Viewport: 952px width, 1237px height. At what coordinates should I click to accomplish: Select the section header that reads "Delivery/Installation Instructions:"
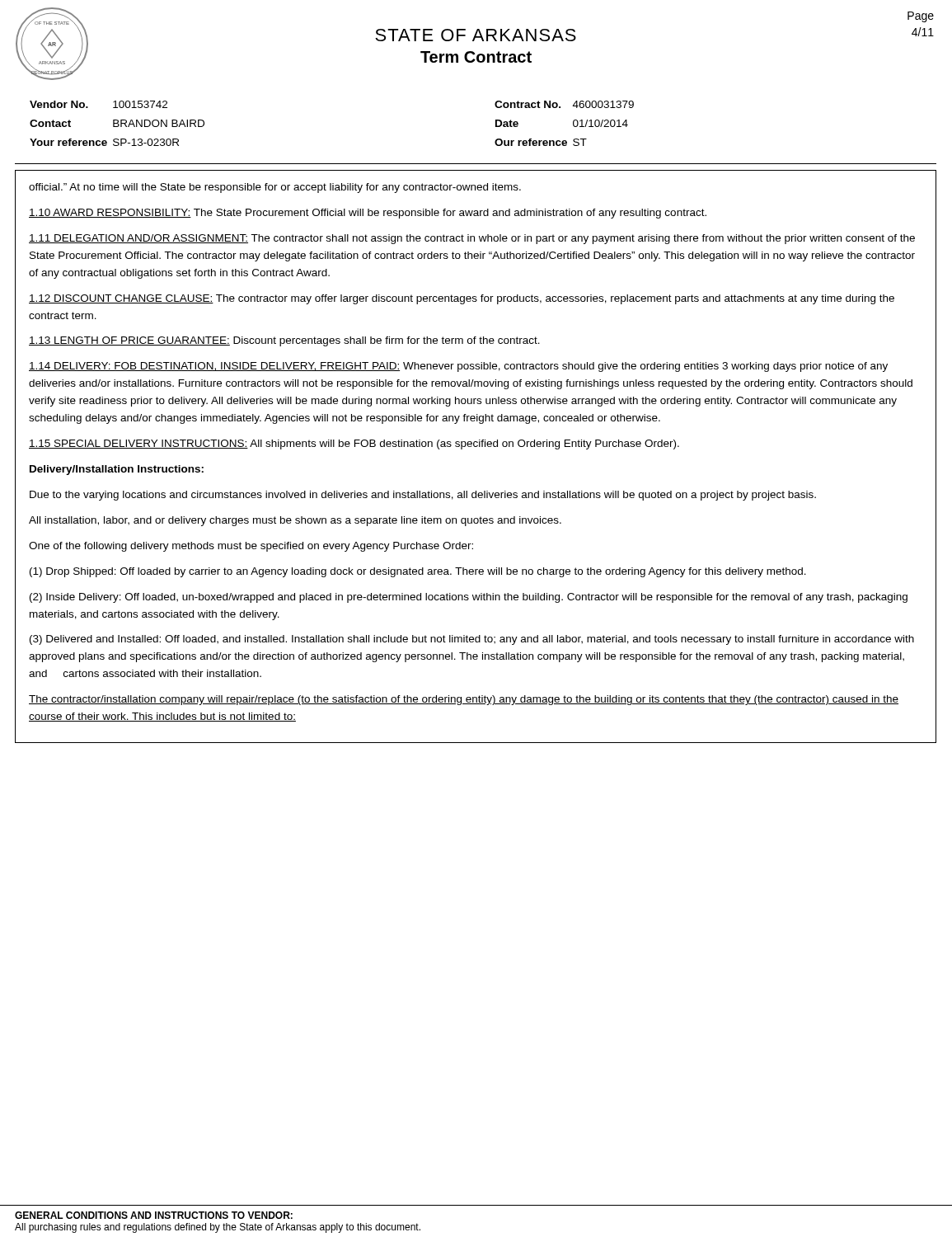(117, 470)
